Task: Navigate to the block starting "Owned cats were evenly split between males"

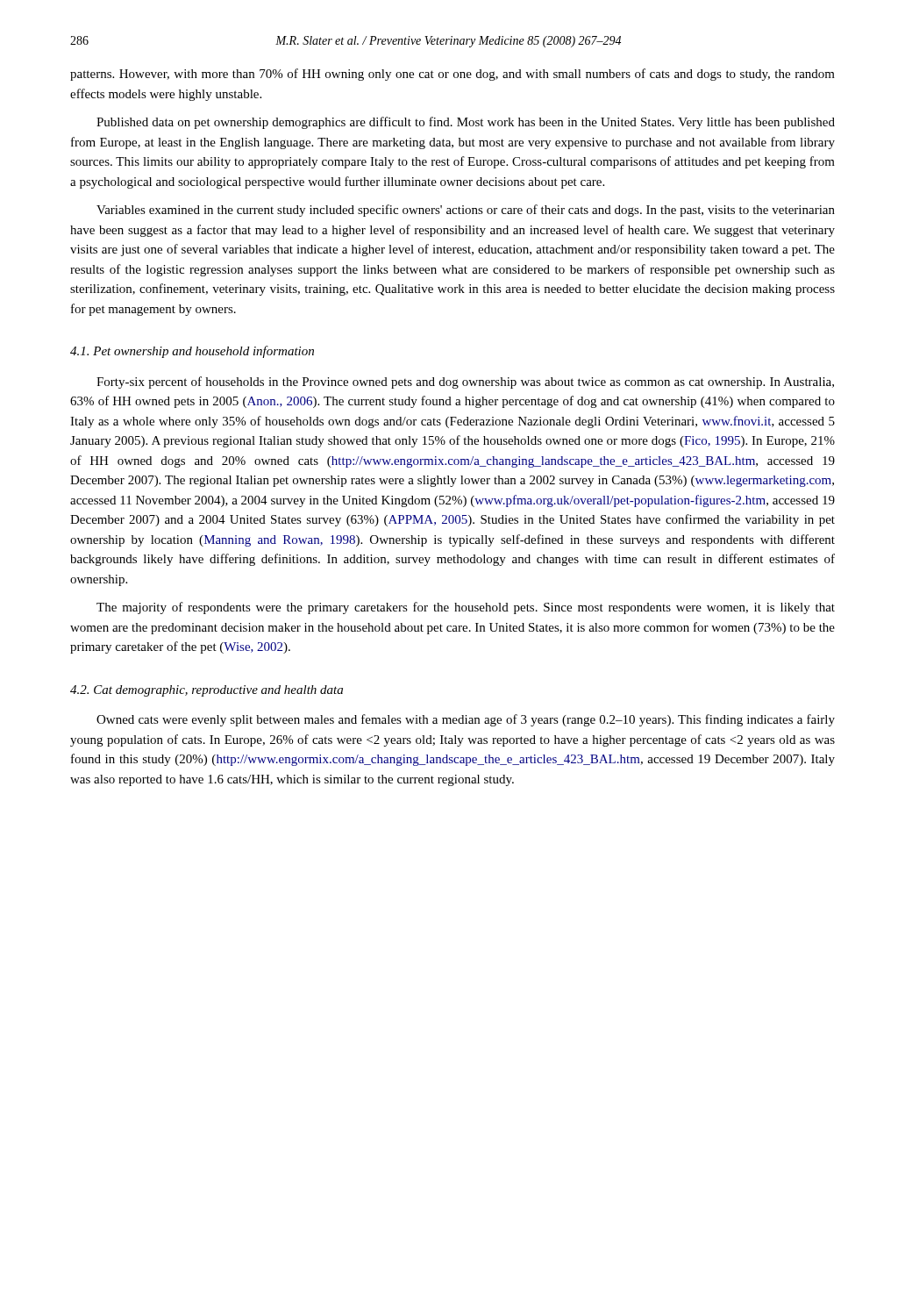Action: [x=452, y=749]
